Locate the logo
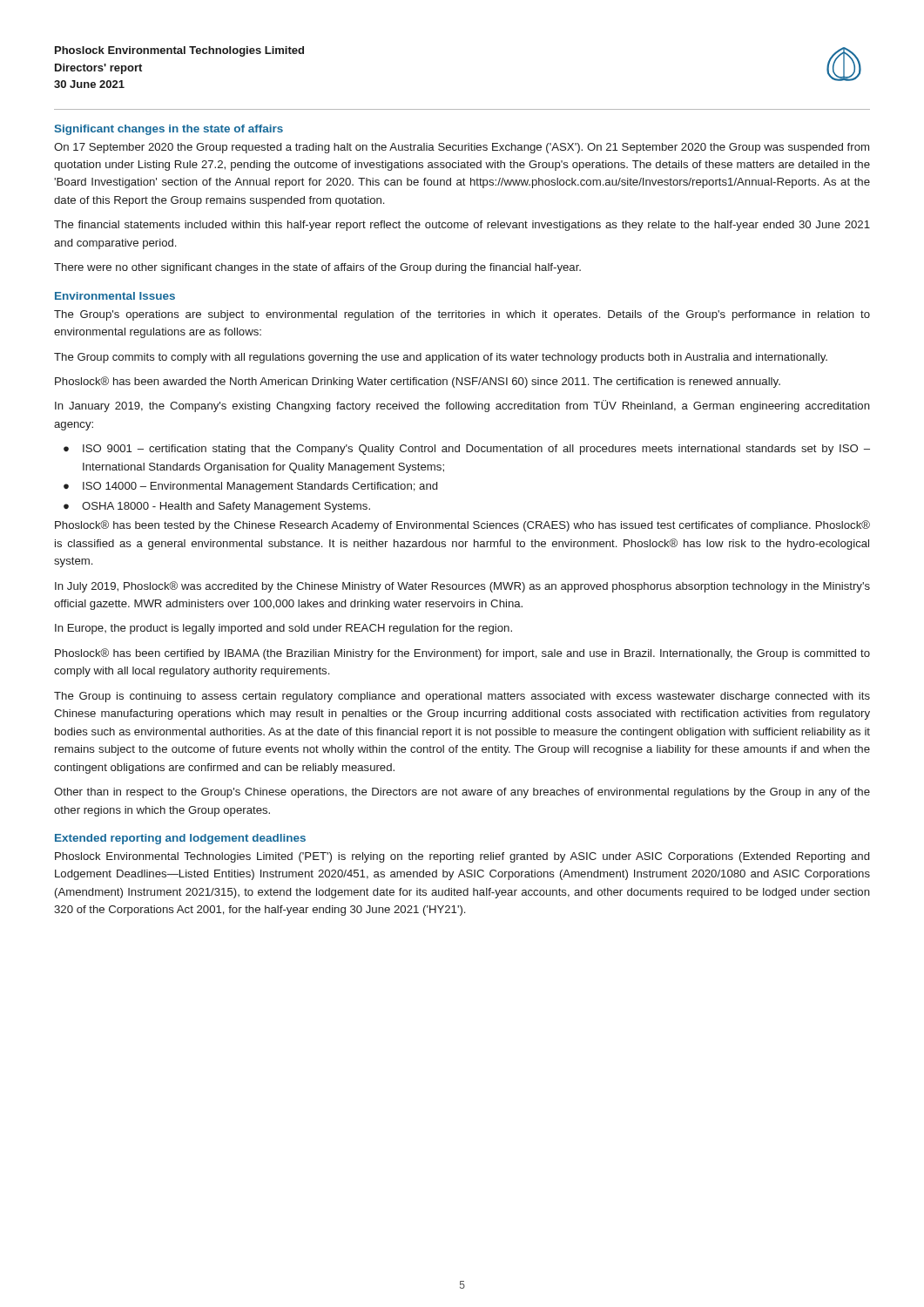 point(844,64)
